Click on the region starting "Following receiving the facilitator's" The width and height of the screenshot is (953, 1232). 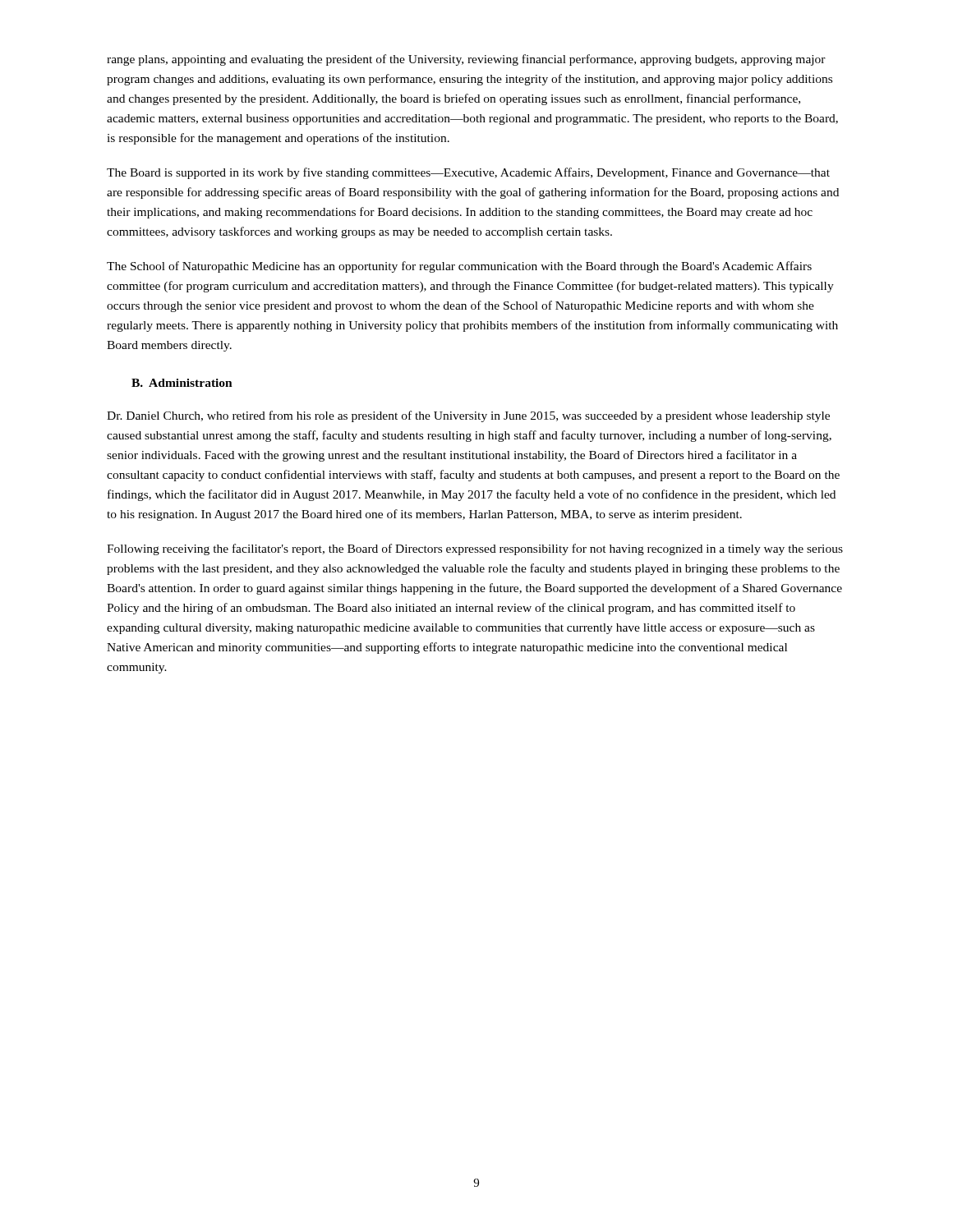pos(475,608)
